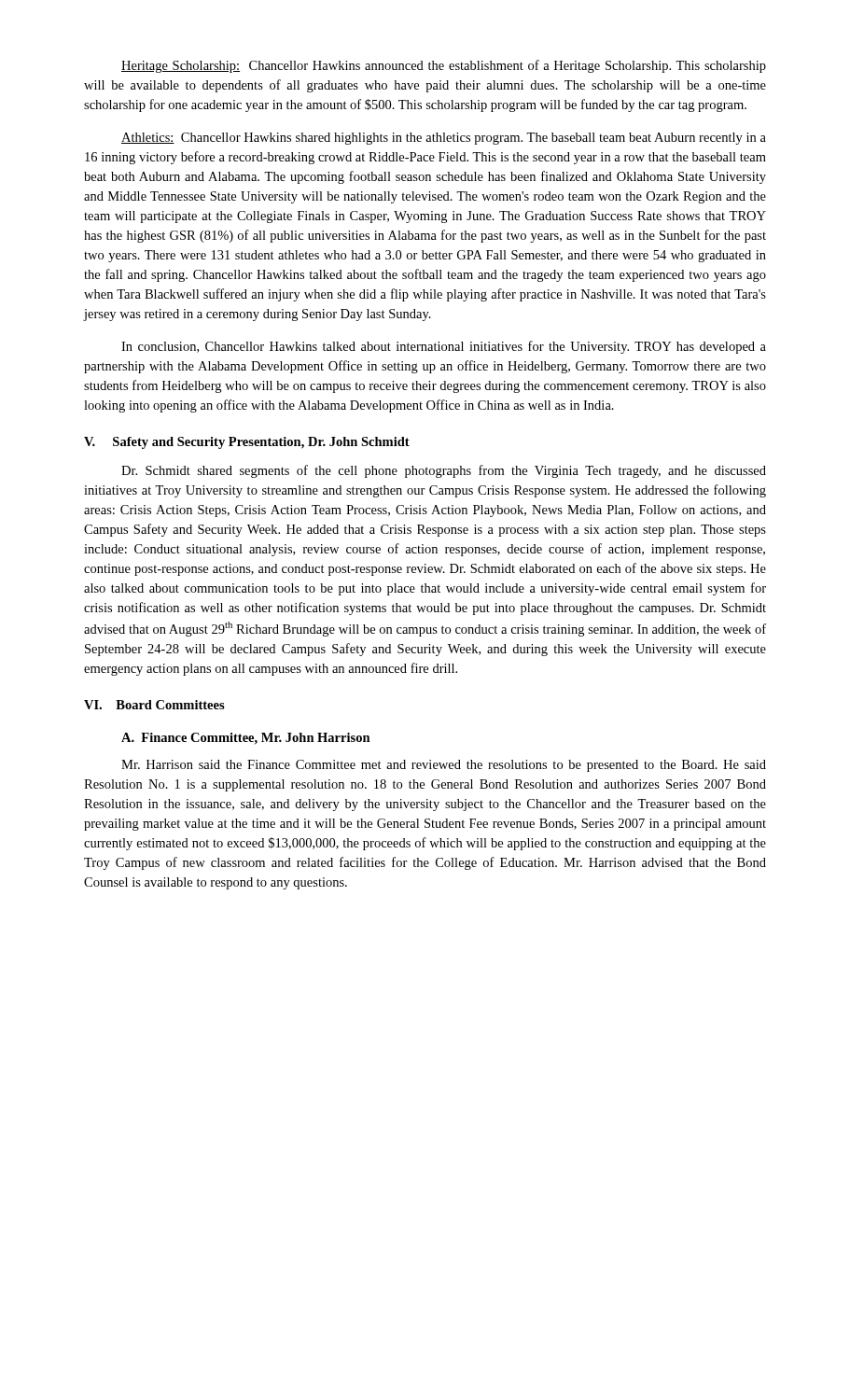Select the text block that says "Dr. Schmidt shared segments of the cell phone"

425,570
